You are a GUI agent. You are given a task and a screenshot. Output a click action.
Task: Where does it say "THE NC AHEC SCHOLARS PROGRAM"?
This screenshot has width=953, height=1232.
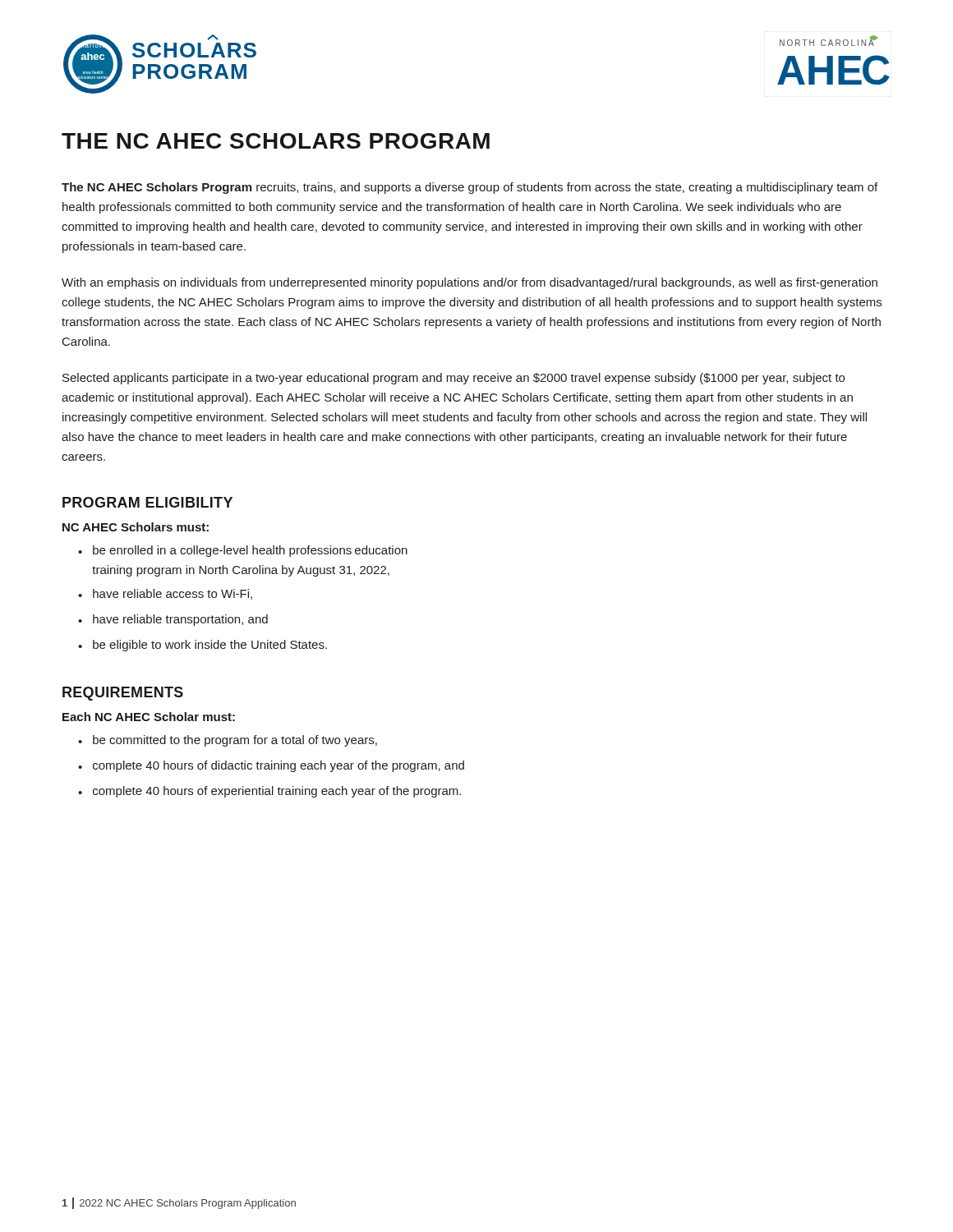tap(277, 141)
